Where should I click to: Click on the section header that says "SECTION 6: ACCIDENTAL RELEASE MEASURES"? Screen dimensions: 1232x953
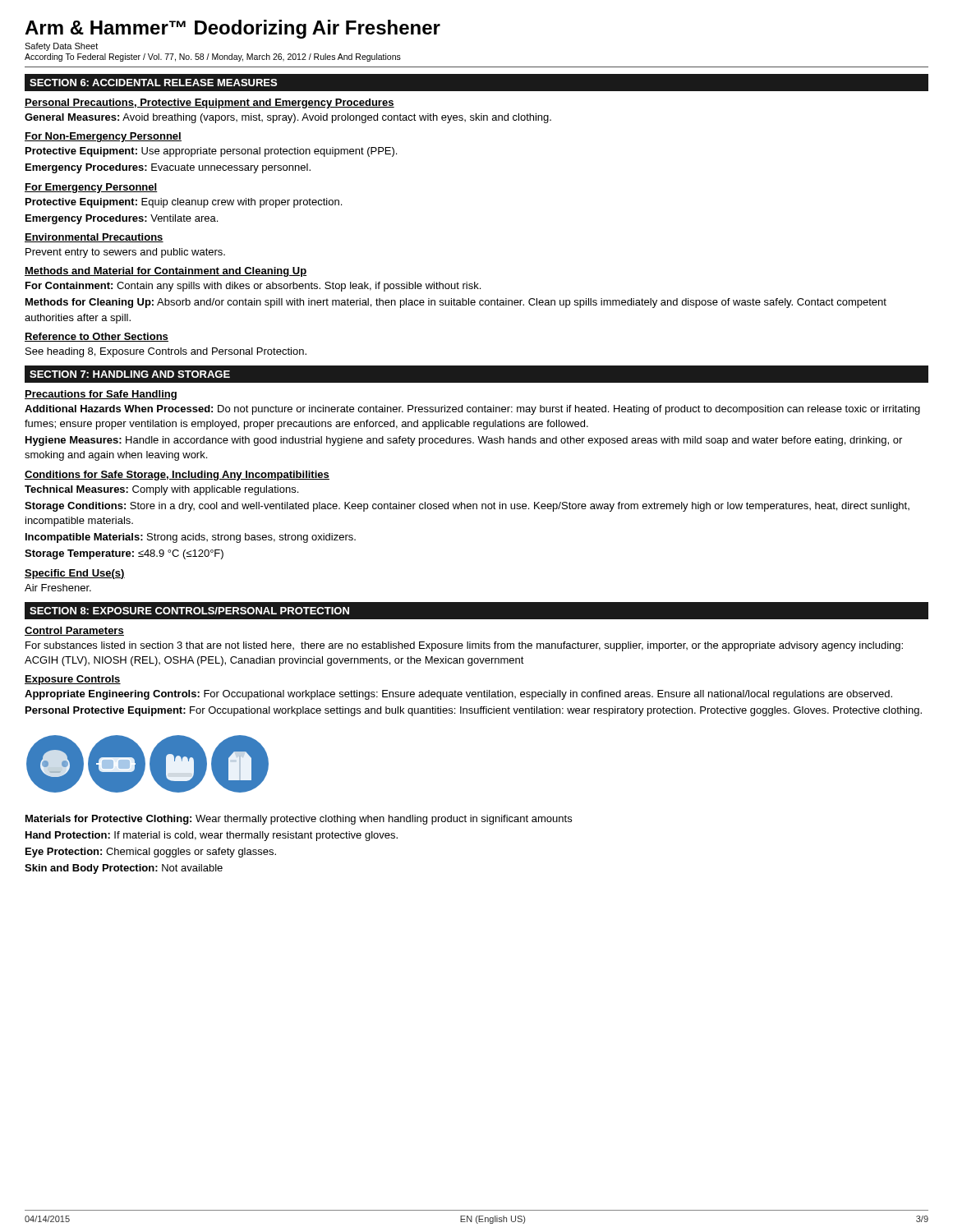click(153, 83)
